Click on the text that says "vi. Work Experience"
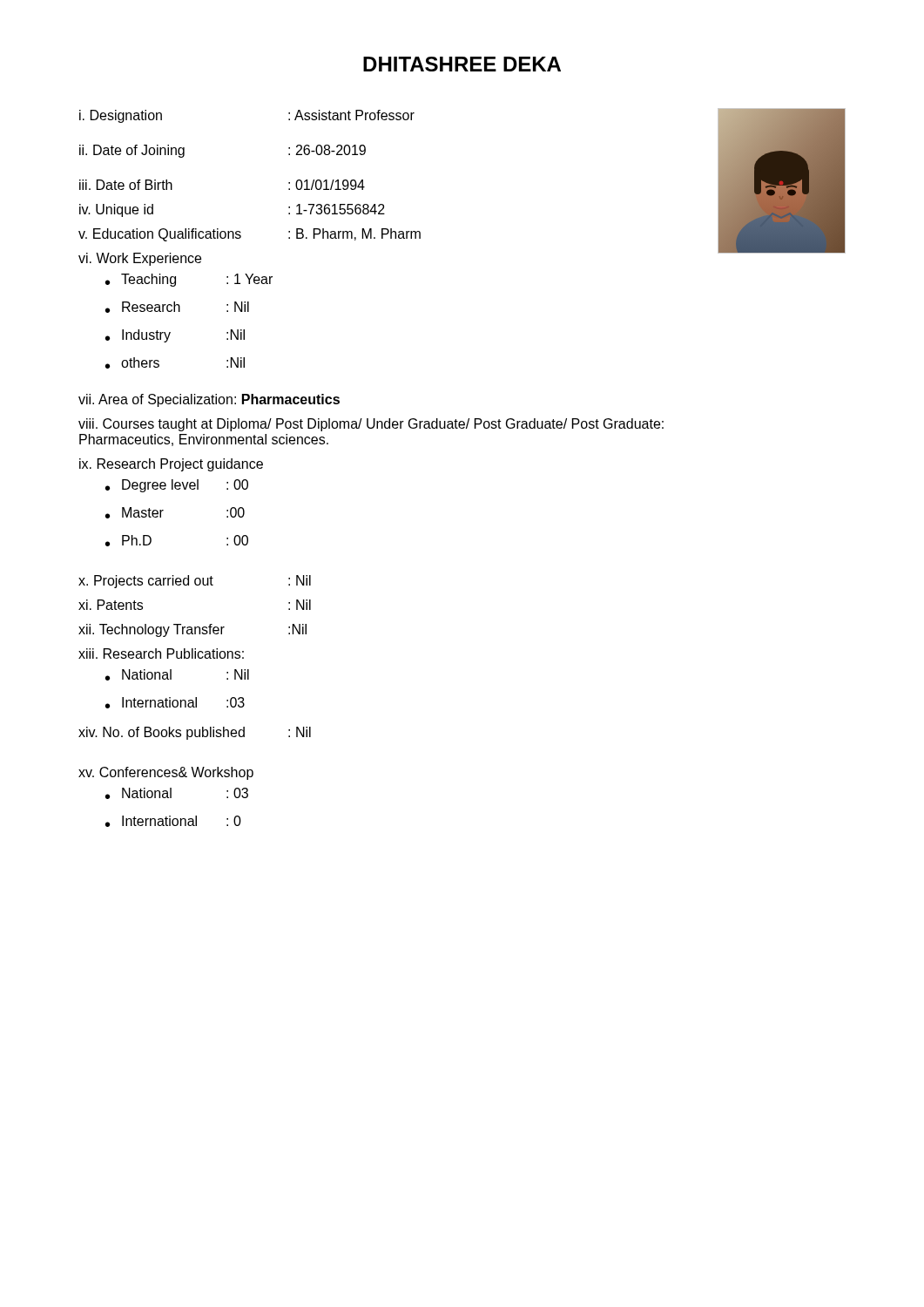 coord(140,258)
